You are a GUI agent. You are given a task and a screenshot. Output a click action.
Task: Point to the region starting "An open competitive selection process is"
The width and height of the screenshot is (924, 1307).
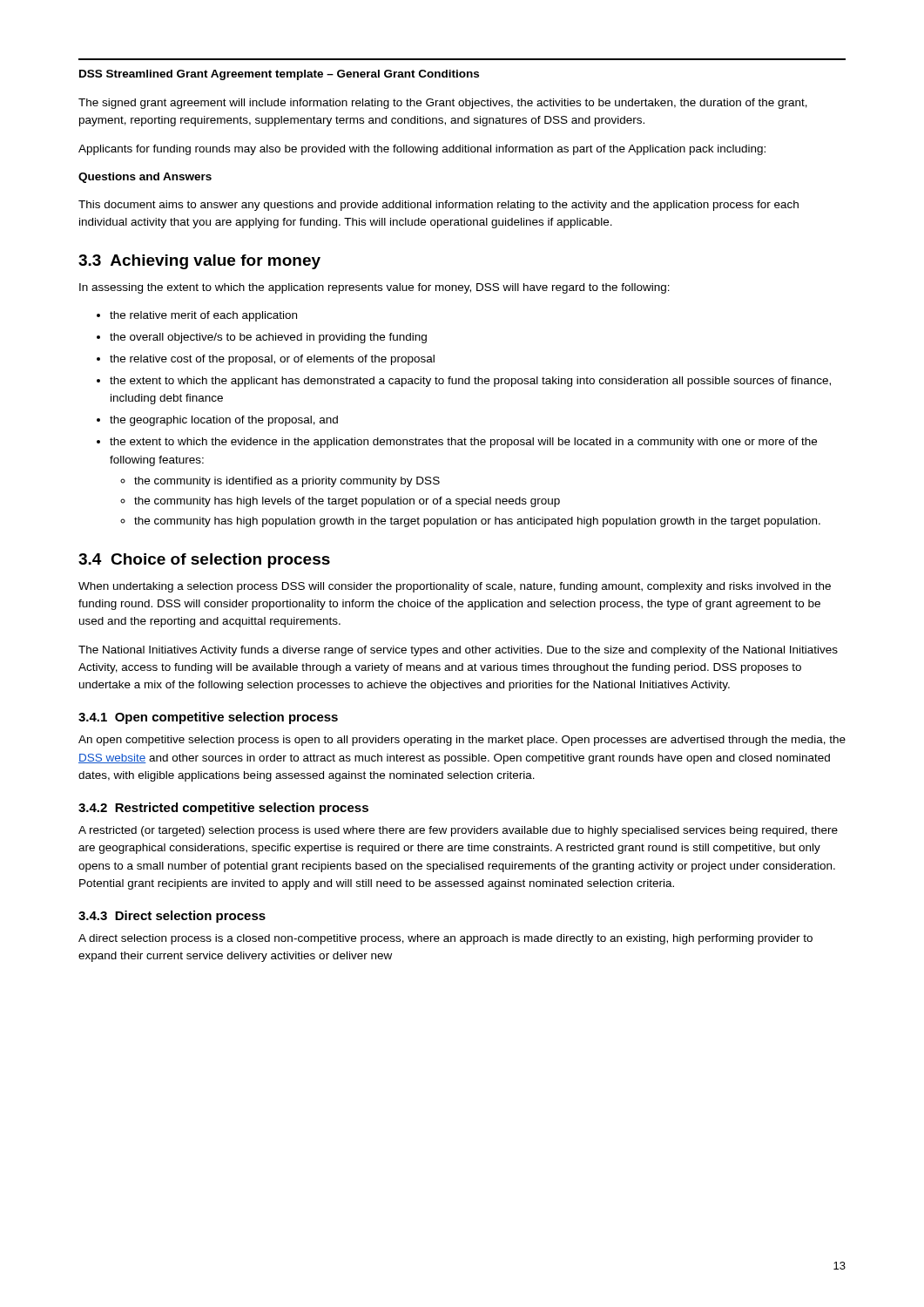[x=462, y=757]
